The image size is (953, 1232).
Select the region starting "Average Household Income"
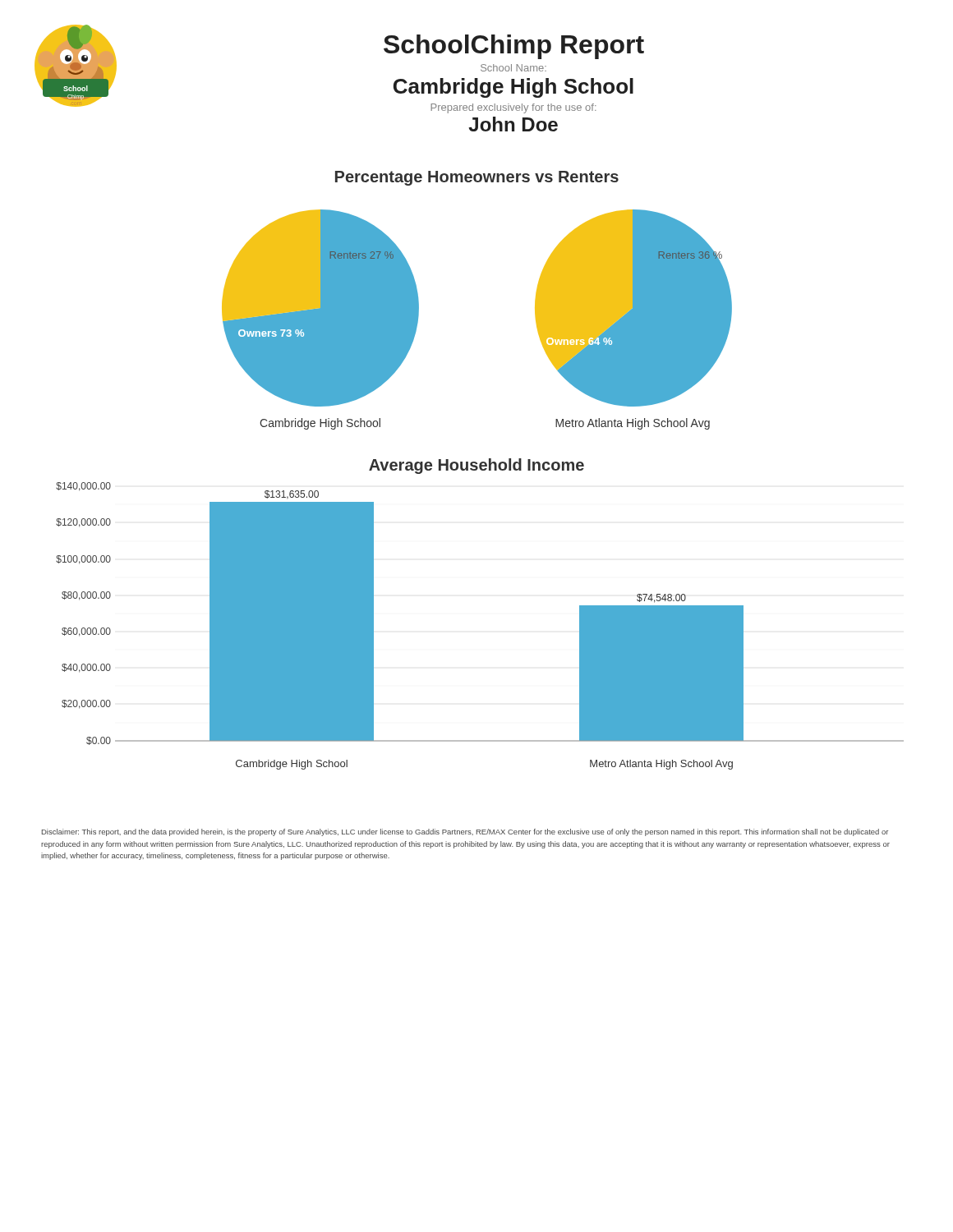point(476,465)
